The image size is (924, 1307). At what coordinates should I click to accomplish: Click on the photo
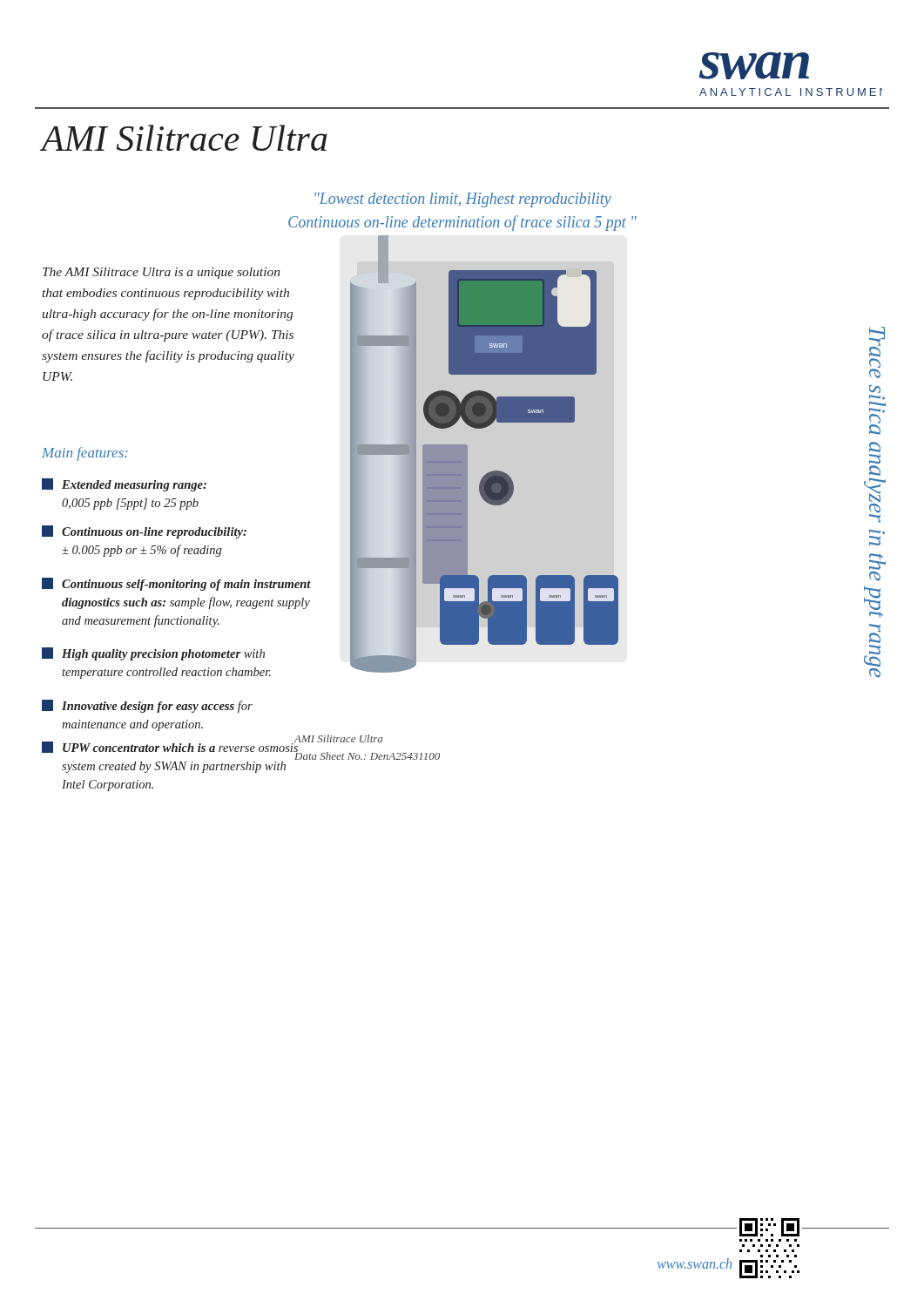[x=470, y=479]
